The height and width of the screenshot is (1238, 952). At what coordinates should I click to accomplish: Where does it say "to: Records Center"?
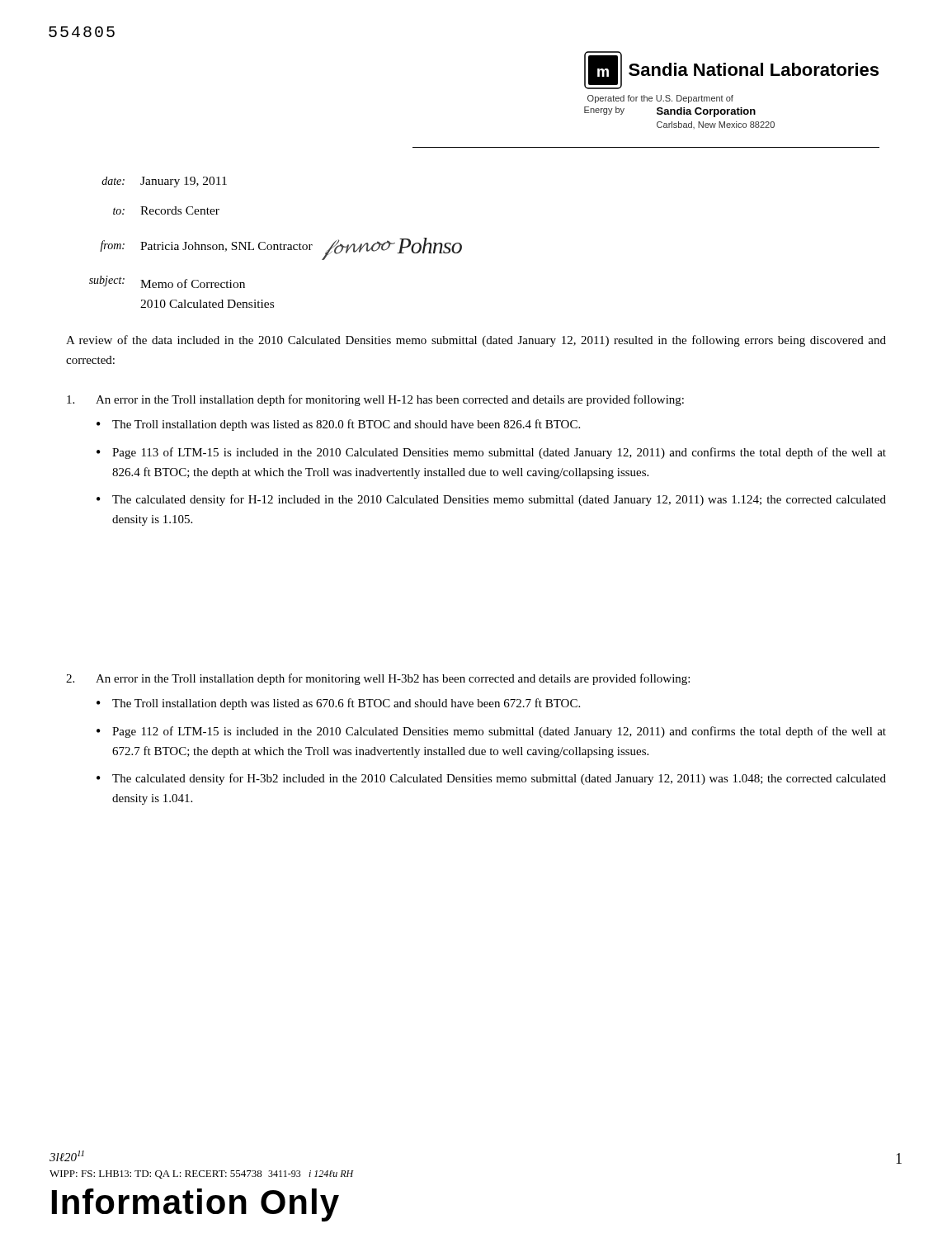(143, 210)
